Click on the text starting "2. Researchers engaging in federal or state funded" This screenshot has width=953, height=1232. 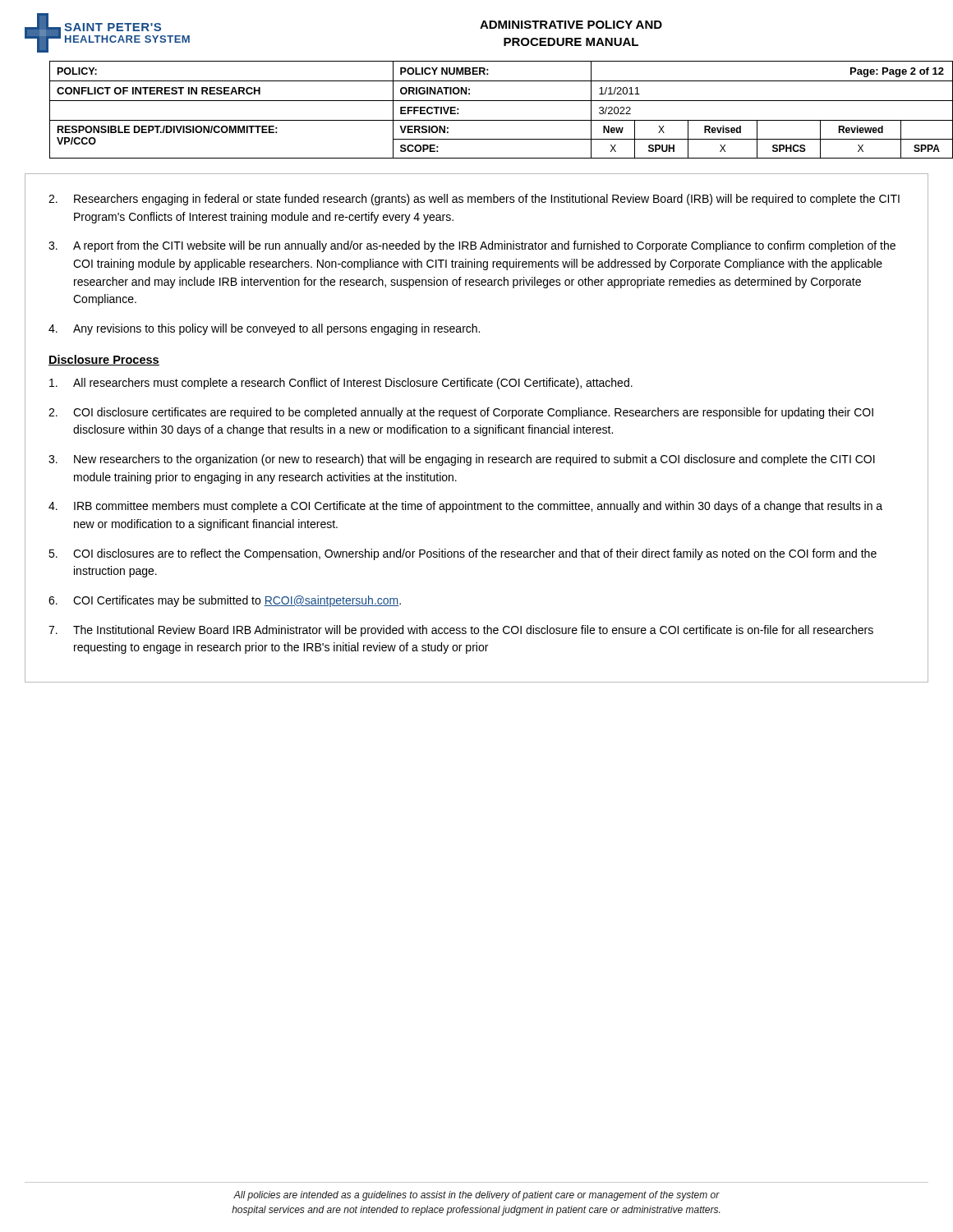pos(476,208)
